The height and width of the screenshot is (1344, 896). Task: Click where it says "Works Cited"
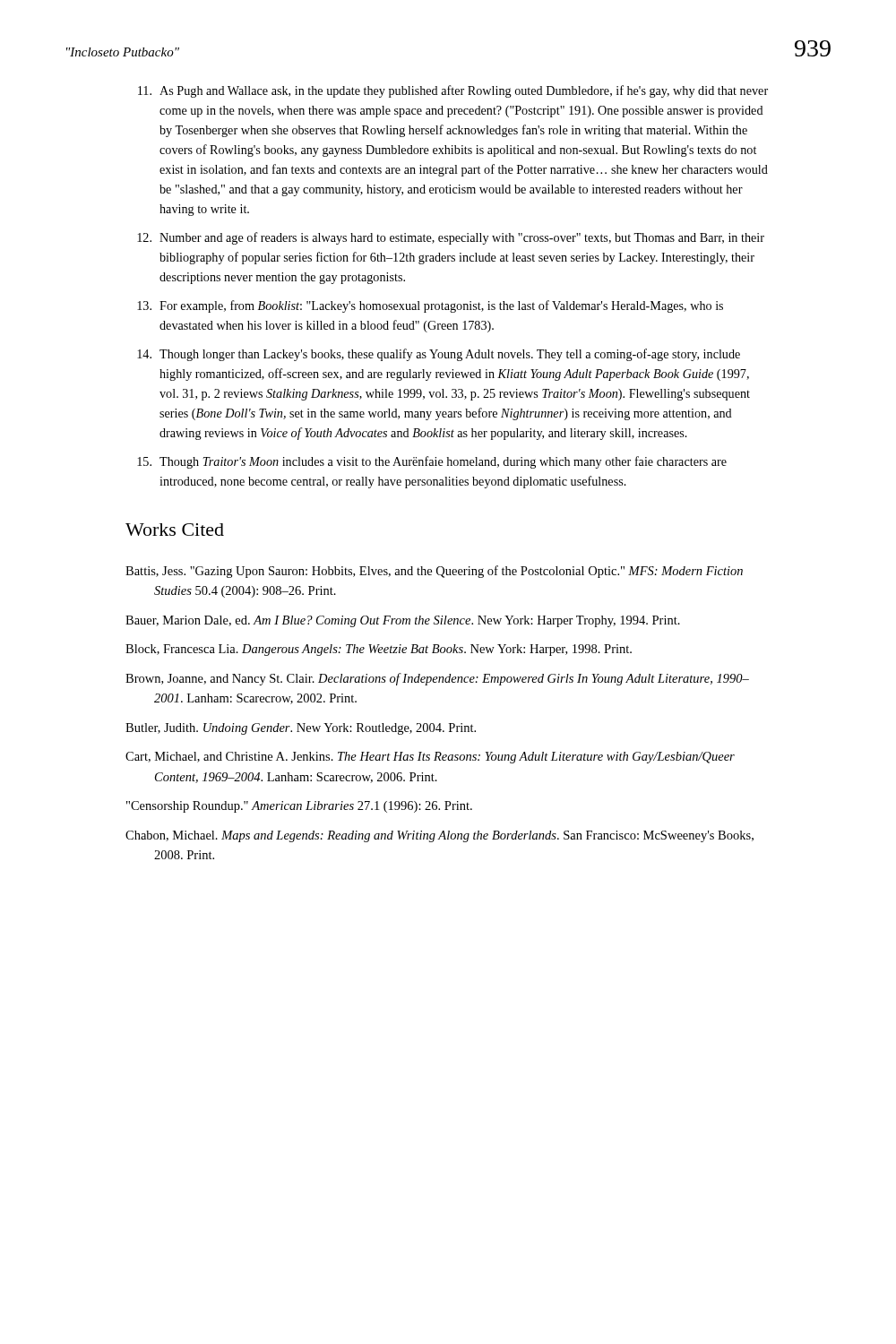pos(175,530)
